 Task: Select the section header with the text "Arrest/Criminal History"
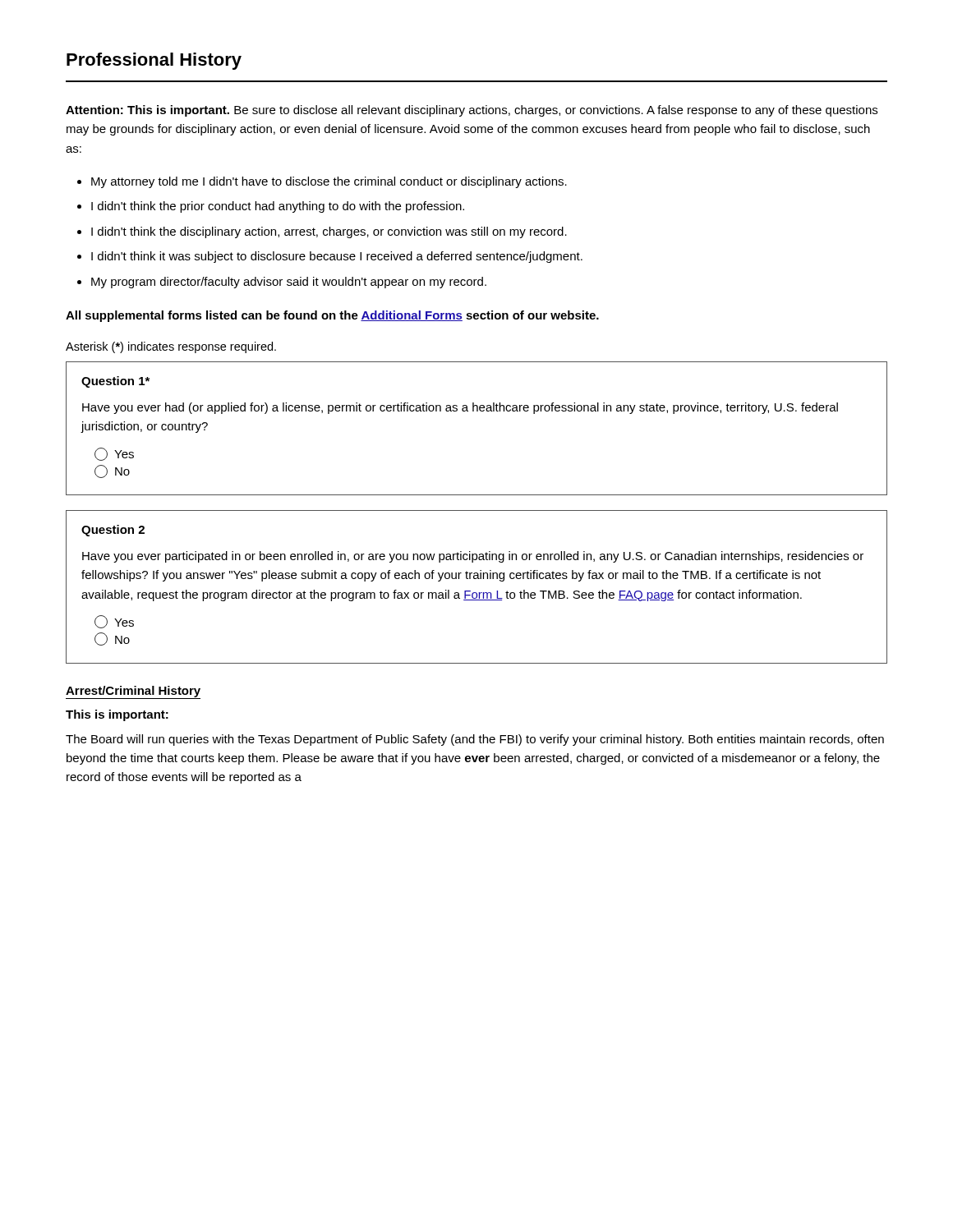133,691
